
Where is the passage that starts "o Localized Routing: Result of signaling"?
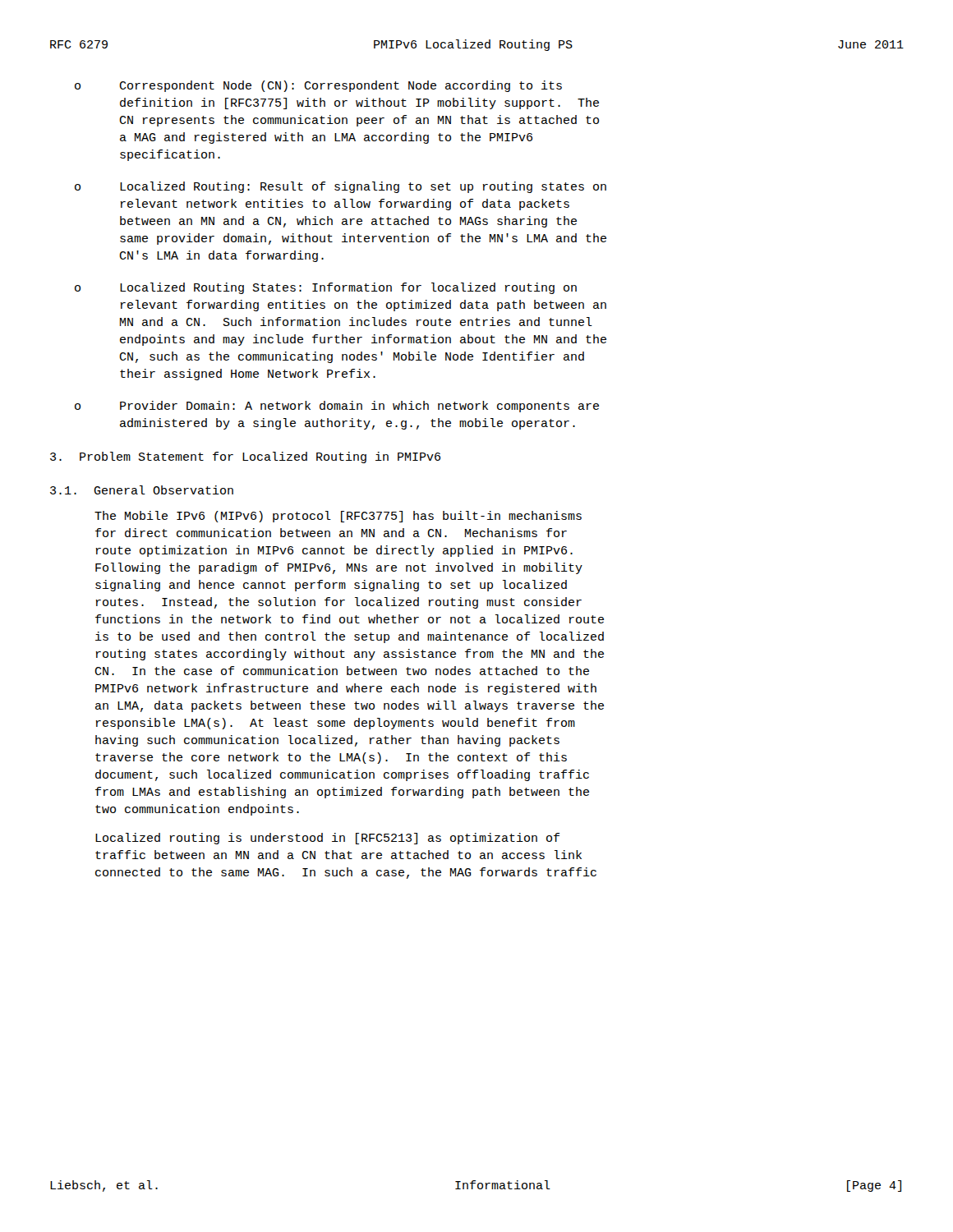[476, 222]
